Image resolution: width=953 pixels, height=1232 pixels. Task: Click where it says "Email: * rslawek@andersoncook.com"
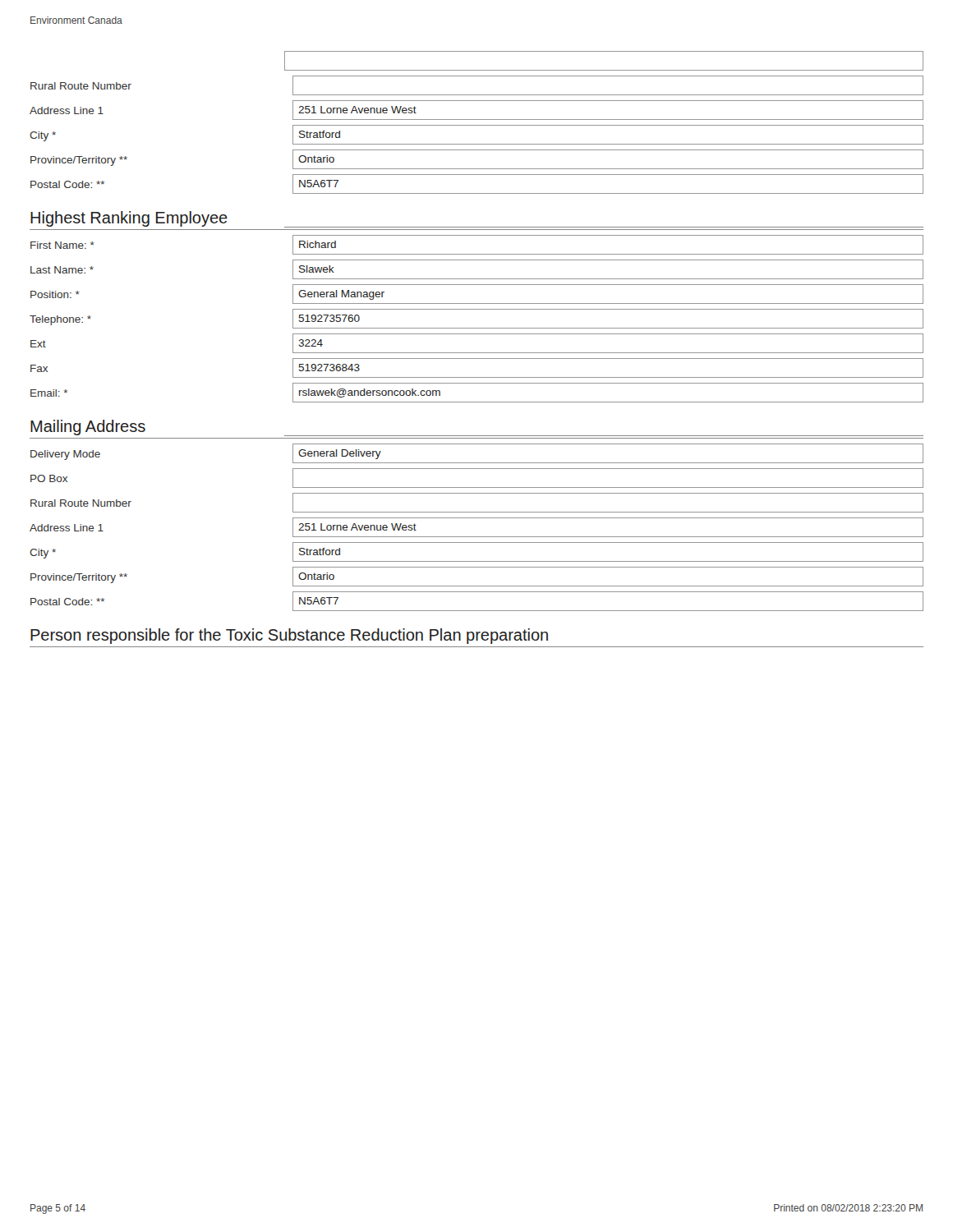(x=476, y=393)
